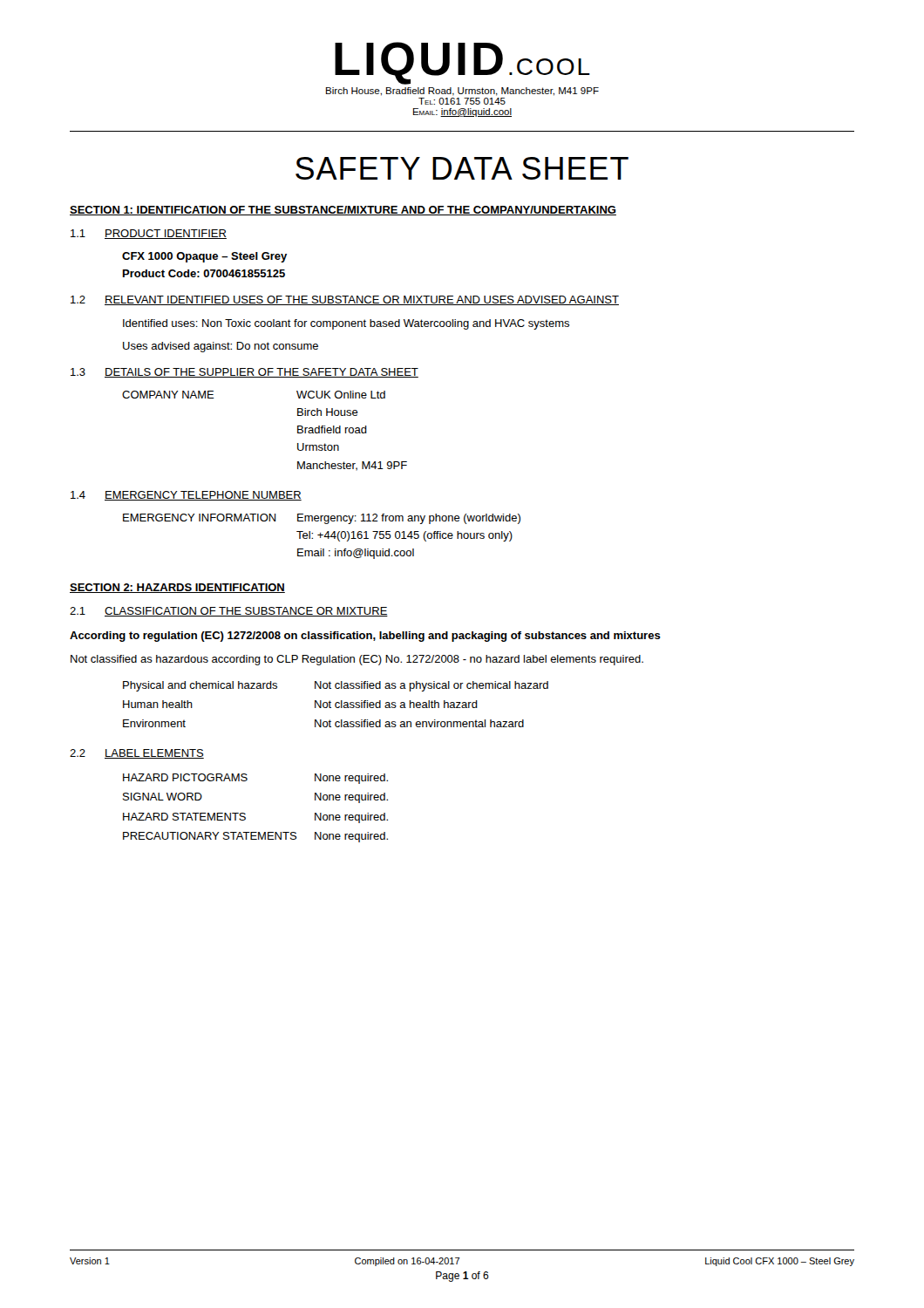Click on the text block that says "HAZARD PICTOGRAMS None required. SIGNAL"
This screenshot has width=924, height=1308.
point(185,780)
